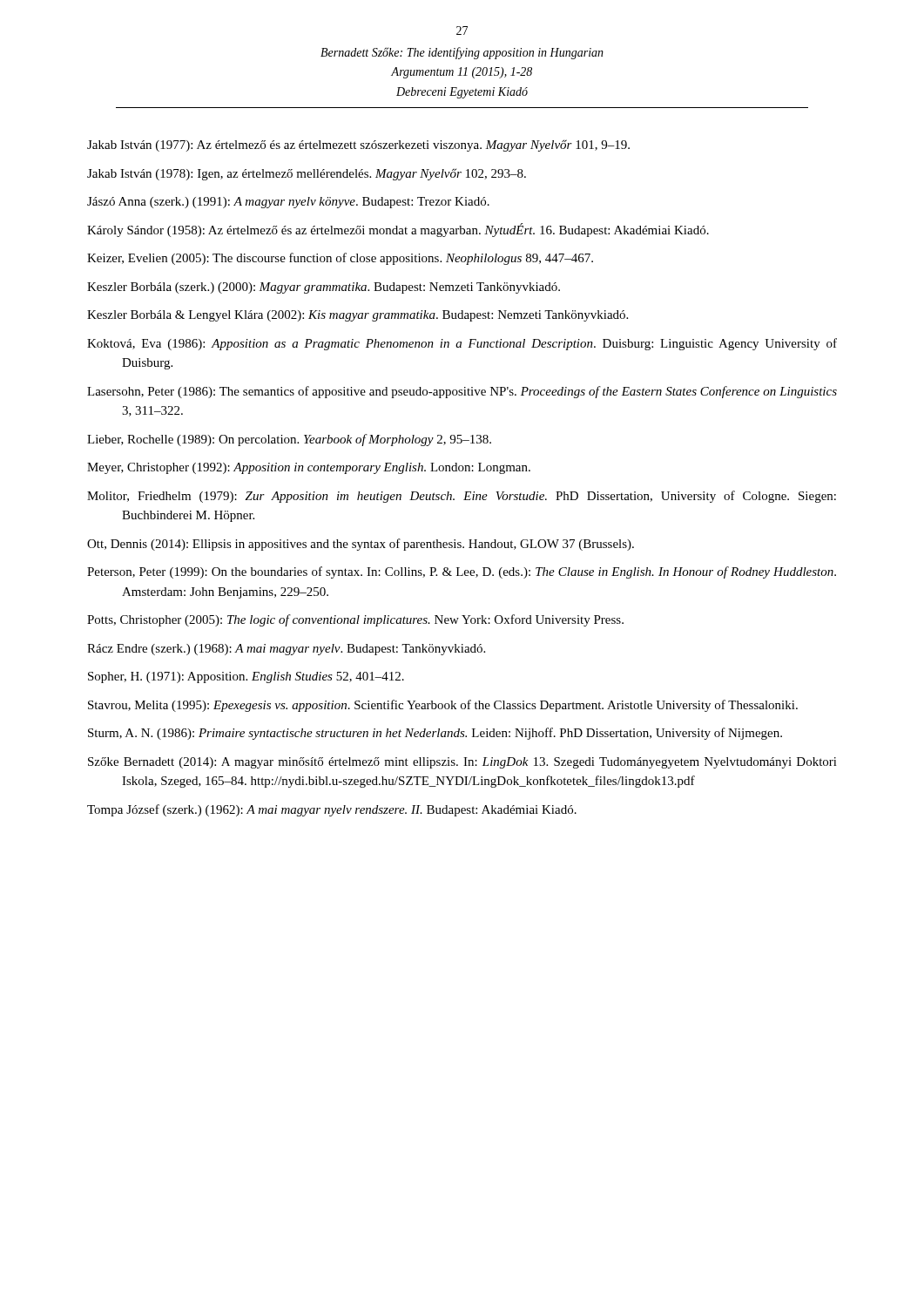The image size is (924, 1307).
Task: Find the list item containing "Tompa József (szerk.)"
Action: click(x=332, y=809)
